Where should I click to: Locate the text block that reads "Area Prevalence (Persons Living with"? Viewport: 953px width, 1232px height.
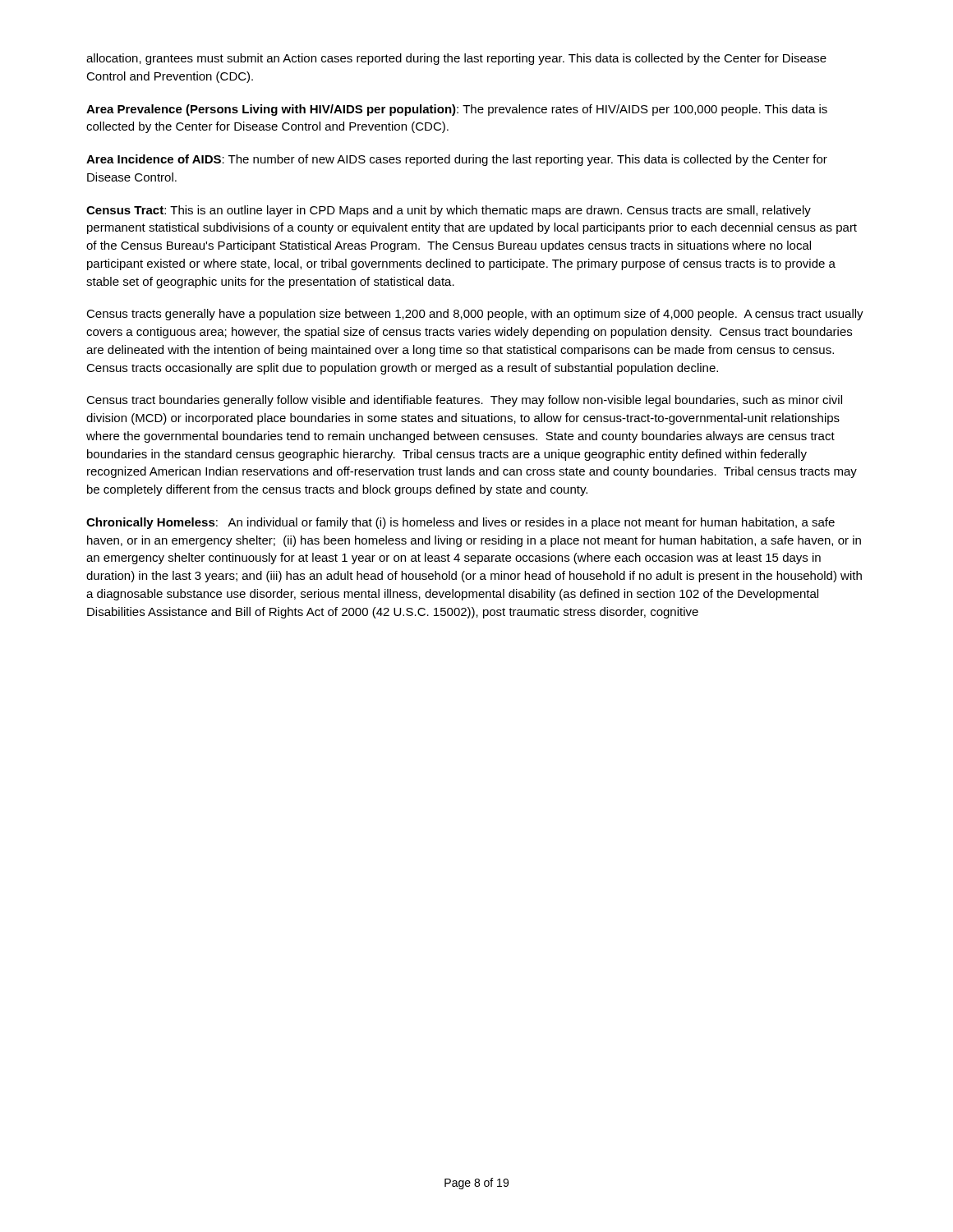pyautogui.click(x=457, y=117)
